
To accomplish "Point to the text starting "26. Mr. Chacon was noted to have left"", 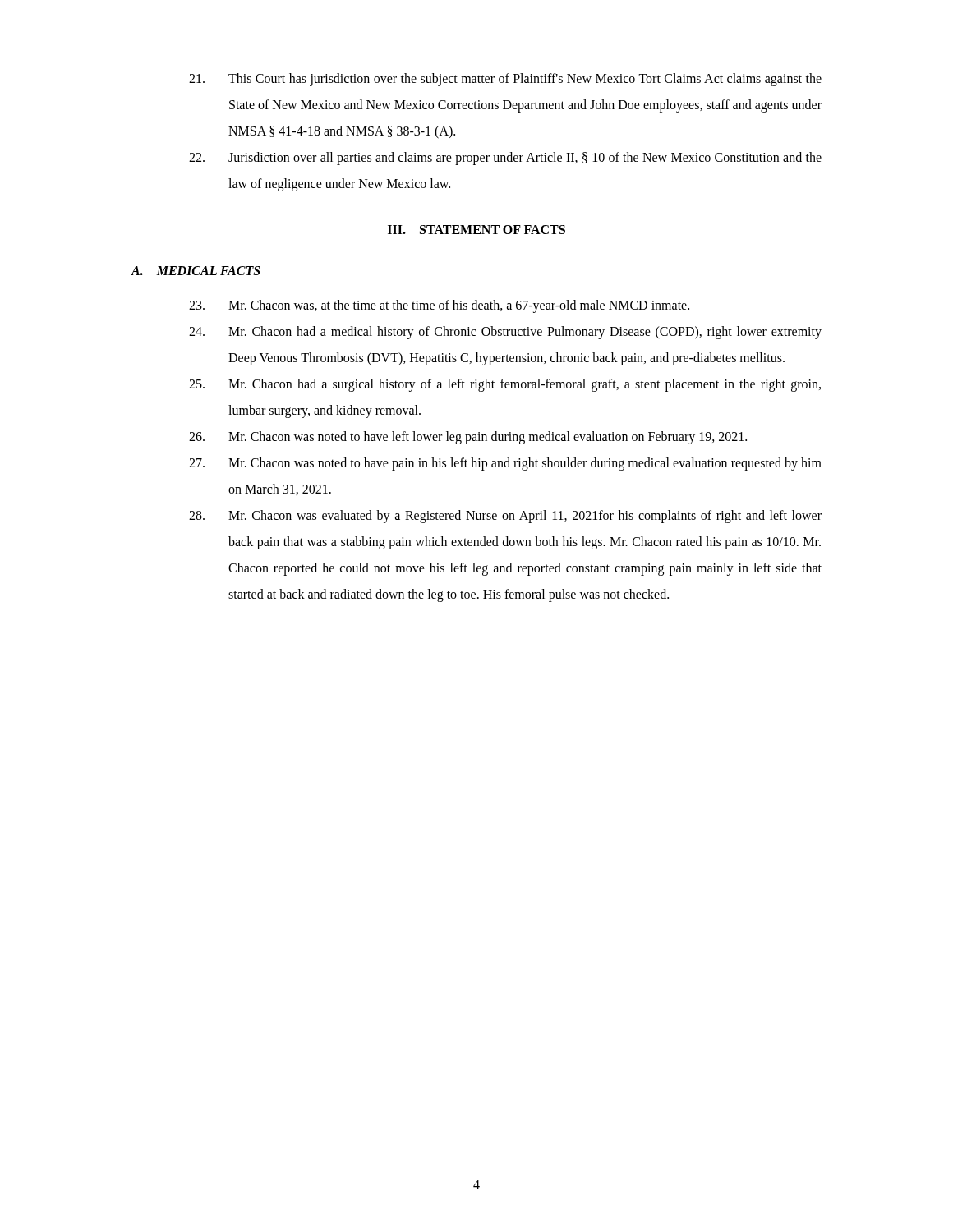I will coord(476,437).
